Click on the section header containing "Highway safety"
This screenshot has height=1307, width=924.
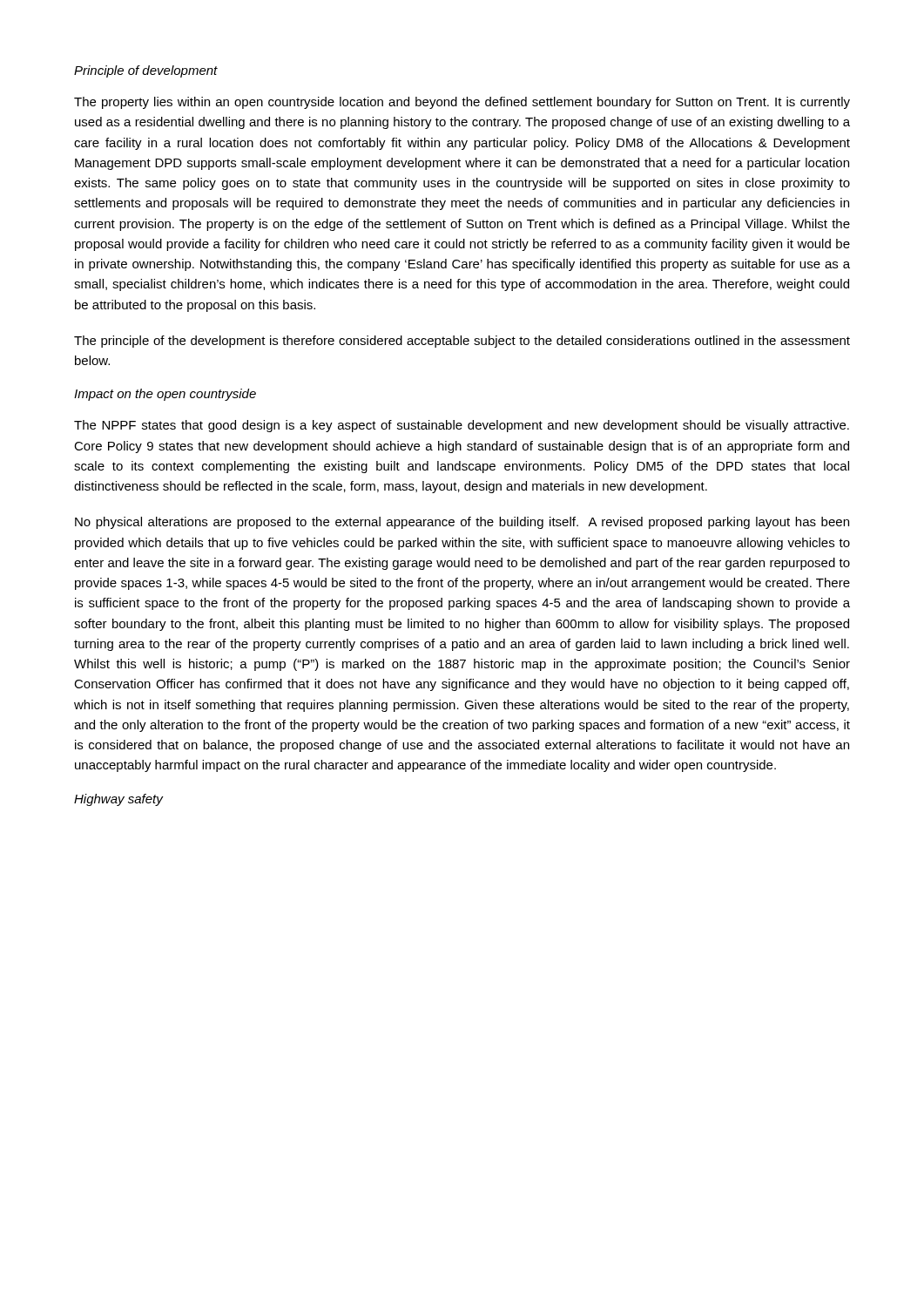tap(118, 798)
